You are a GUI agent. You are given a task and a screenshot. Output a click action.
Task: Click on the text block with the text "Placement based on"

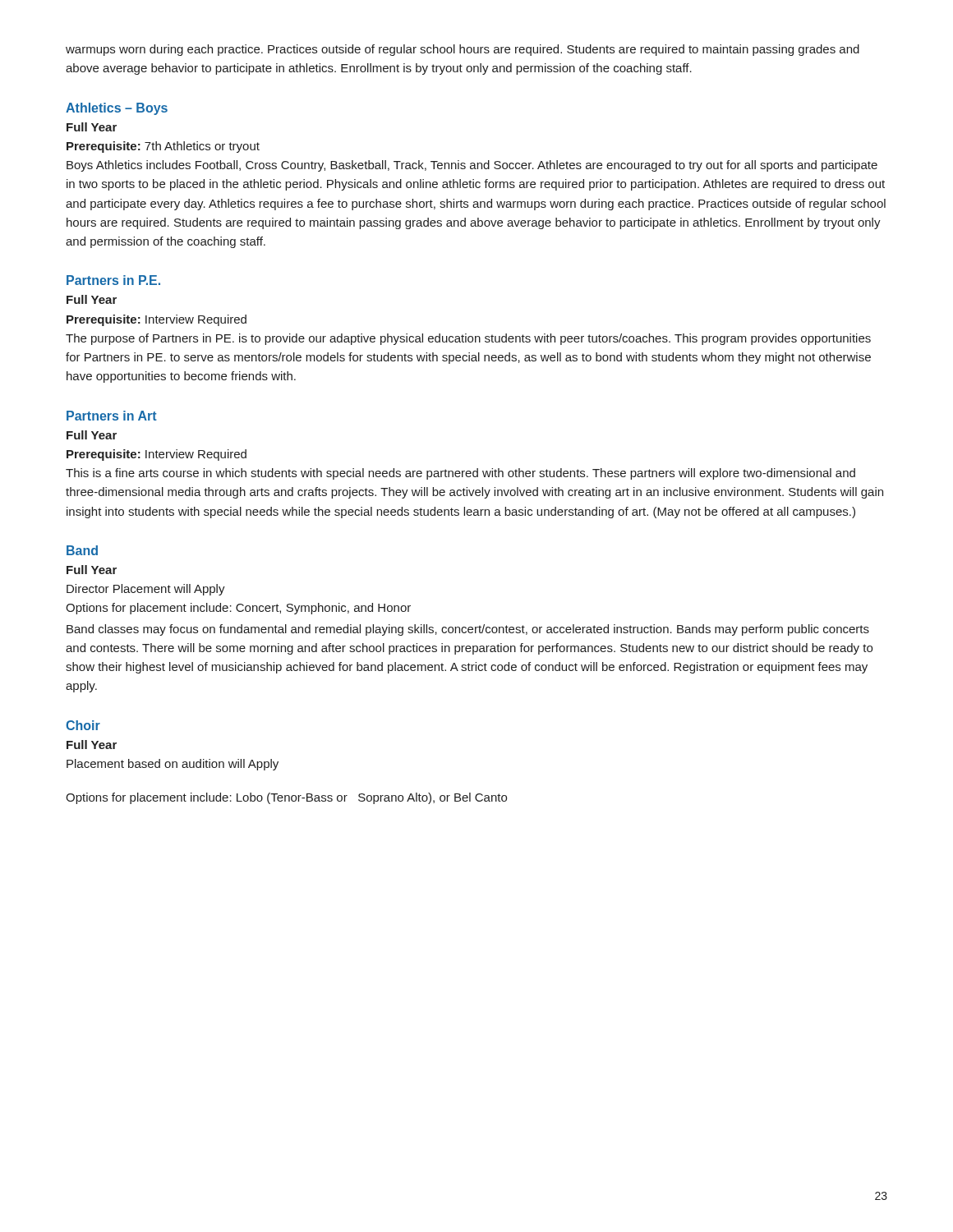point(173,765)
